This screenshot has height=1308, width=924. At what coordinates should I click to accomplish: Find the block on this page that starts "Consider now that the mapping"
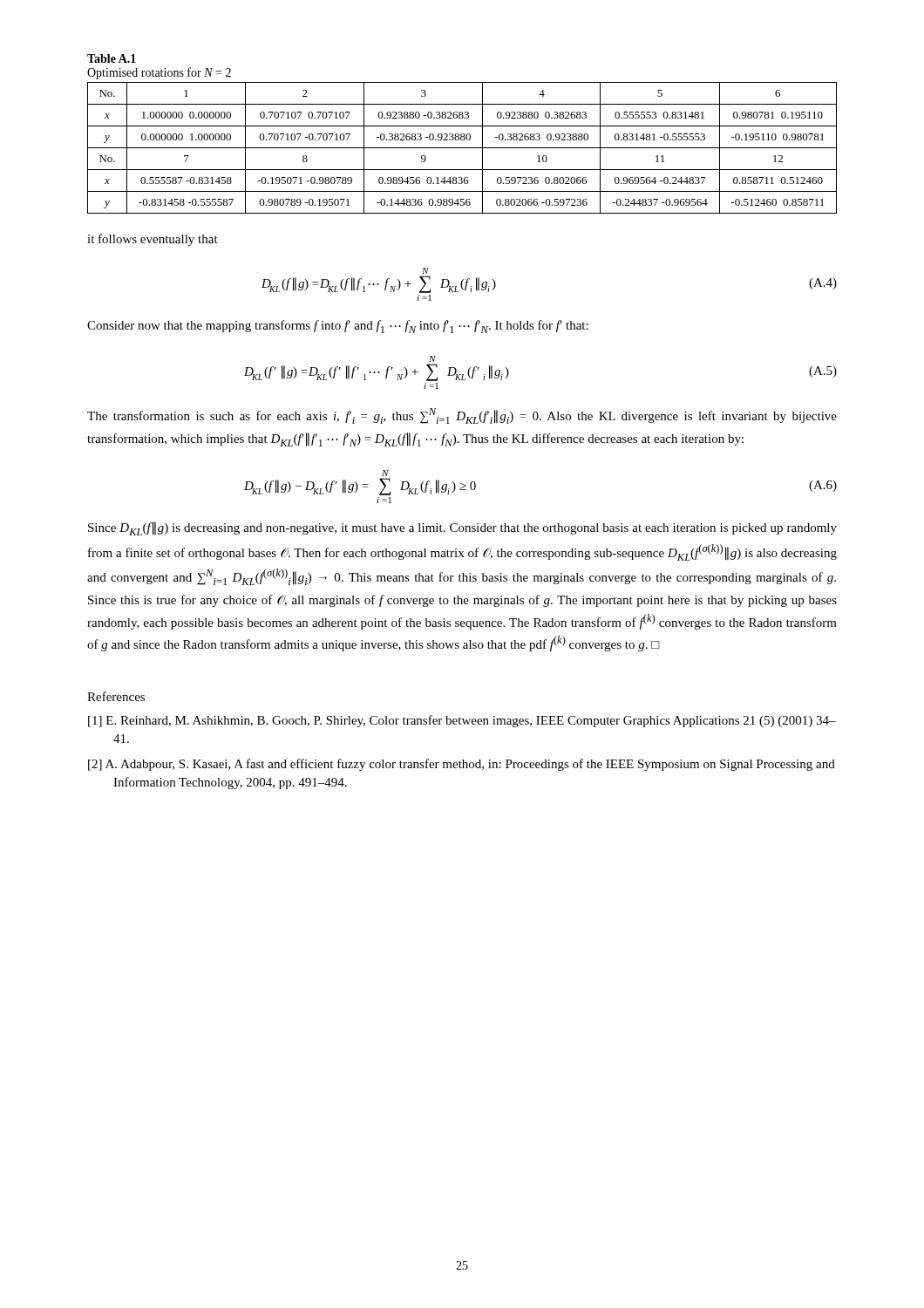click(x=338, y=327)
